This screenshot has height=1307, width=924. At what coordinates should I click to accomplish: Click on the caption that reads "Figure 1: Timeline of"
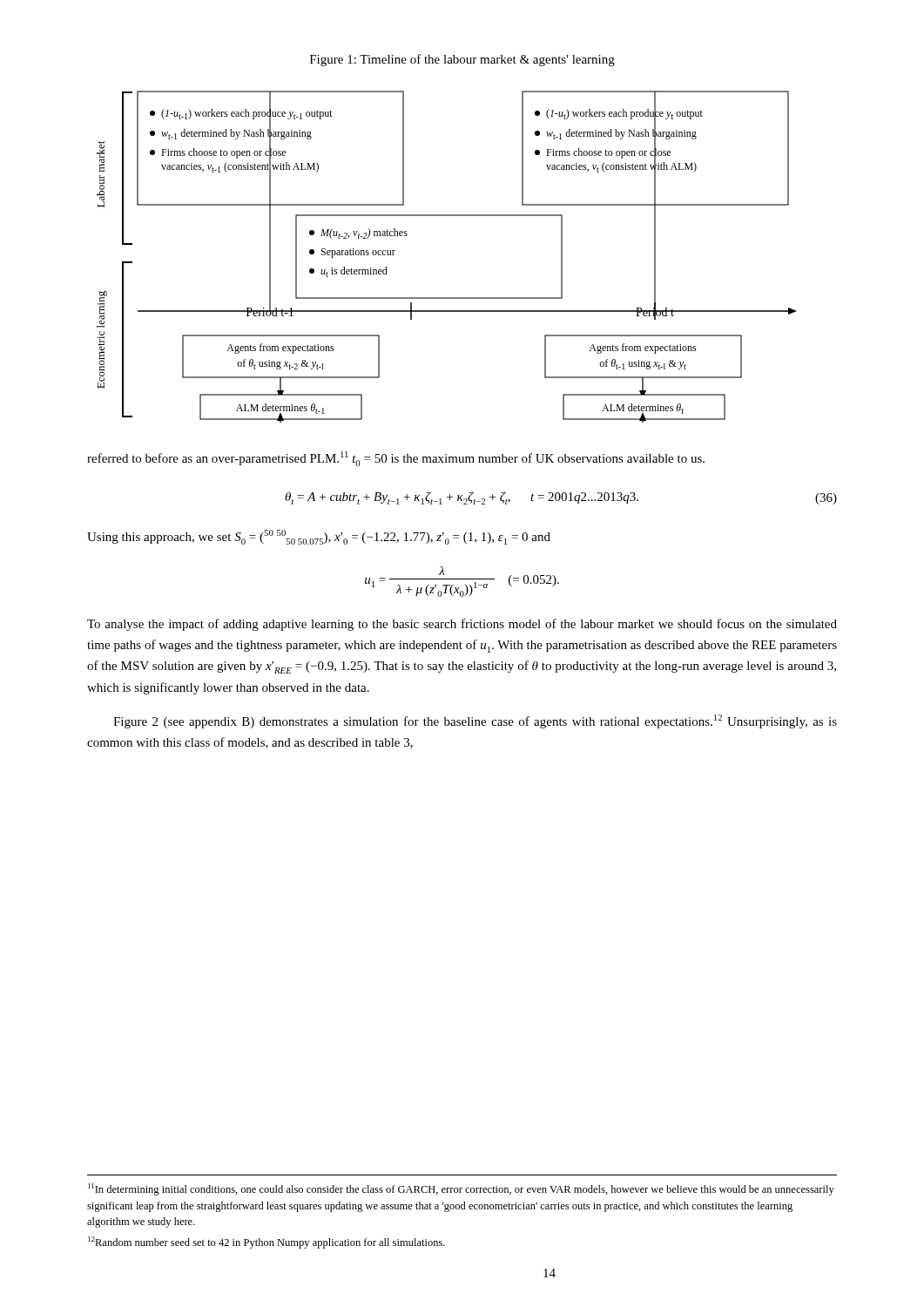(462, 59)
